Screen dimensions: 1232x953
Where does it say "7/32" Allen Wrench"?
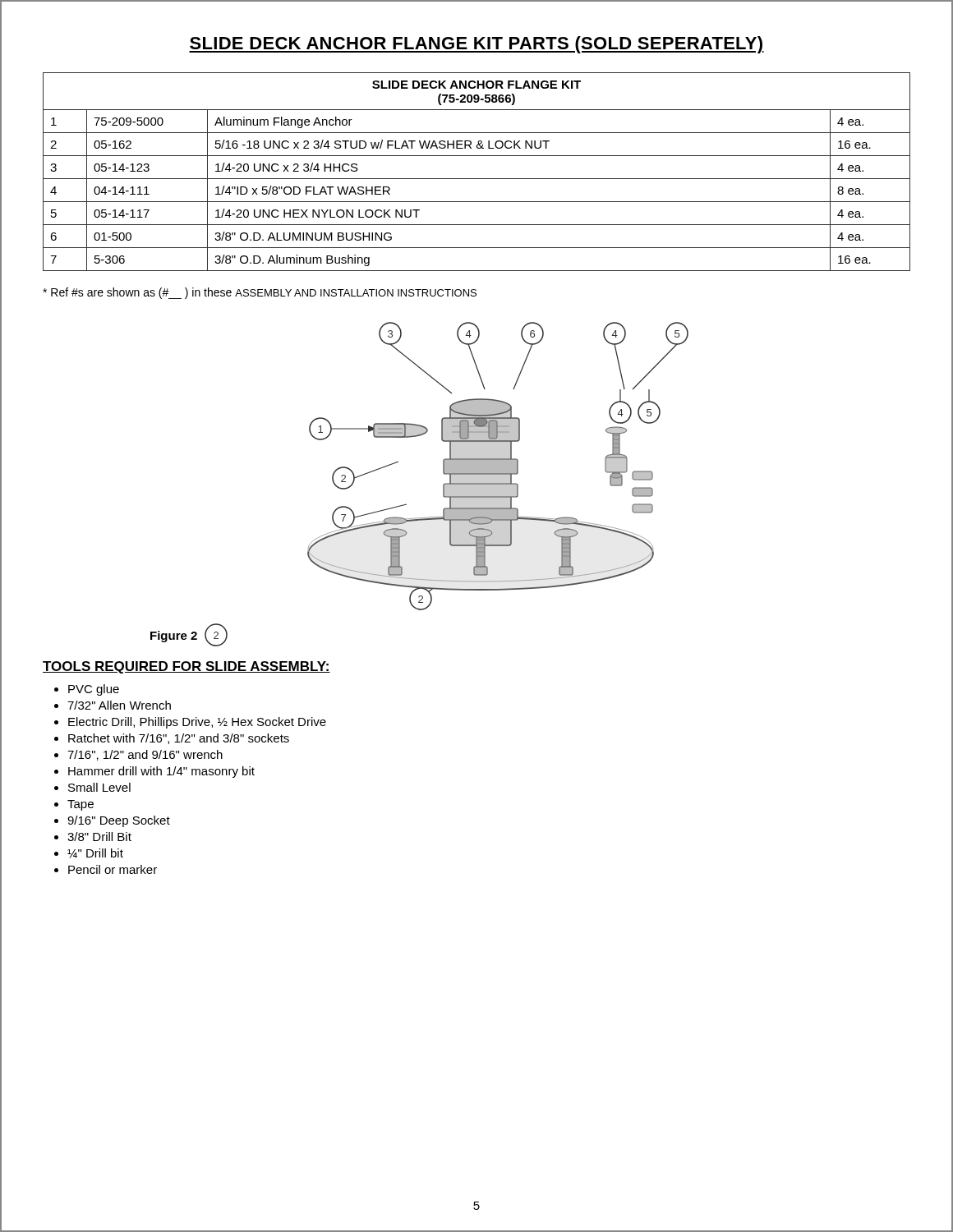[119, 705]
